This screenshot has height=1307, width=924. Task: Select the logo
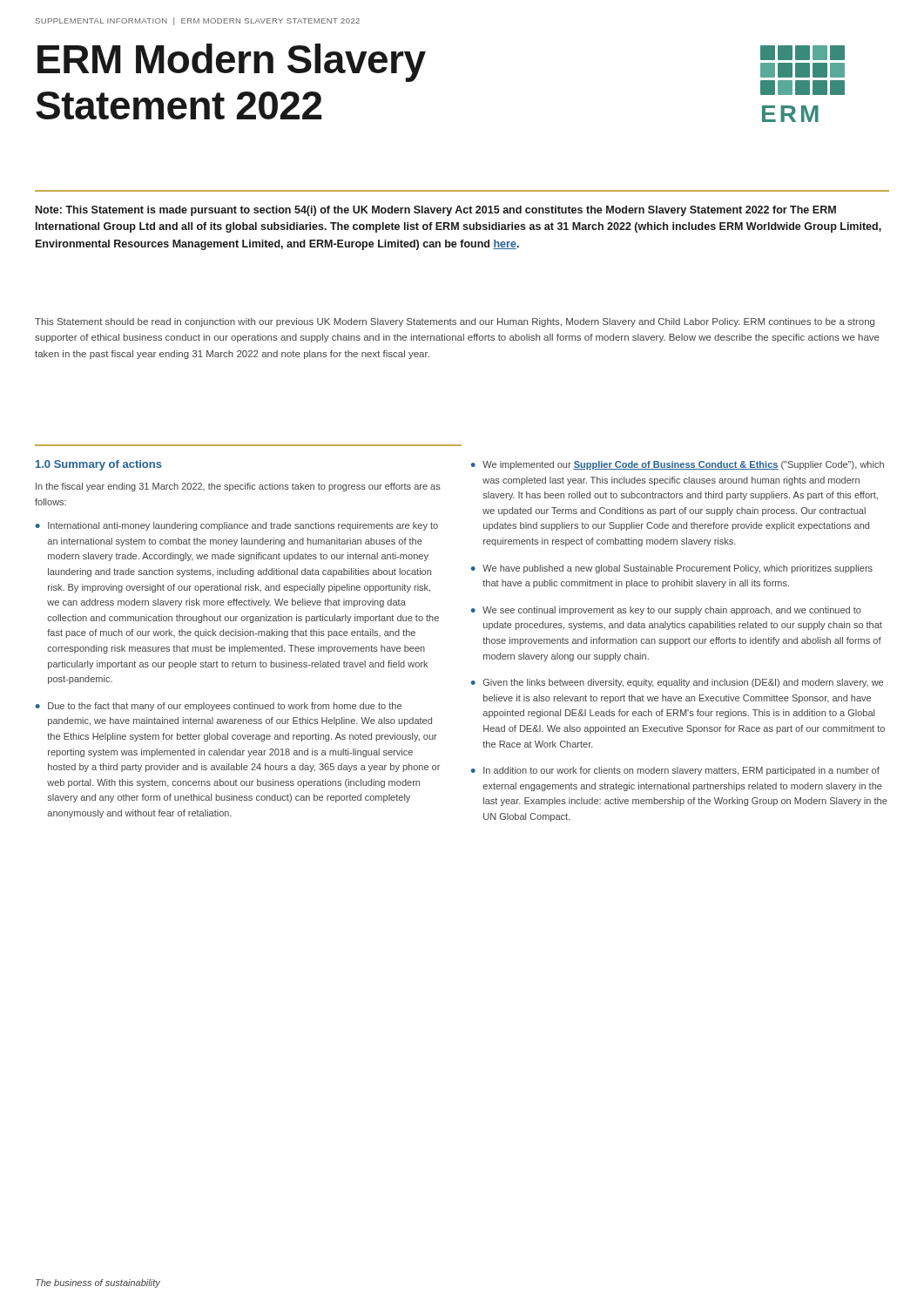tap(819, 89)
